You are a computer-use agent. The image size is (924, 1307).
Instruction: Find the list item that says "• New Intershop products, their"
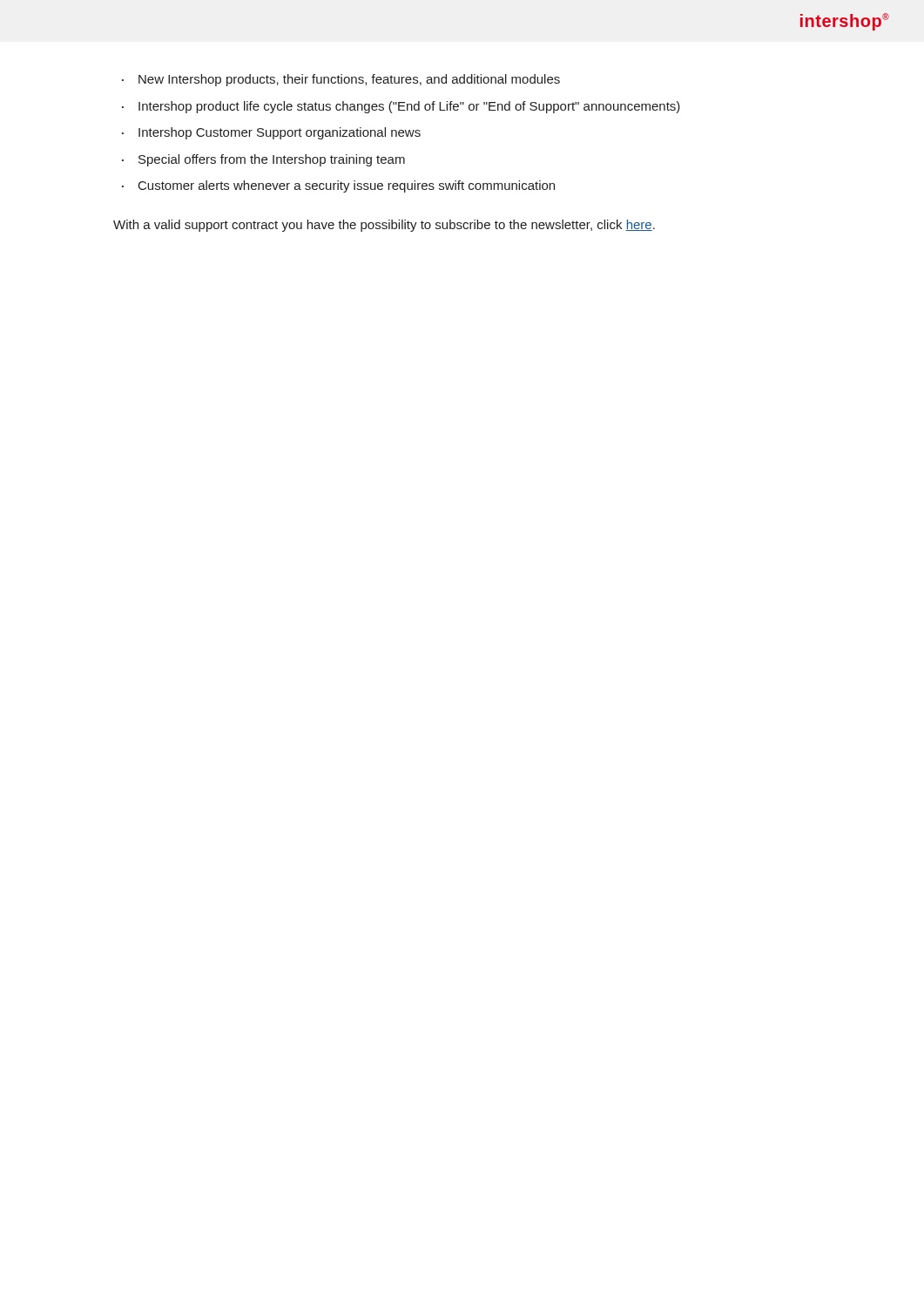(462, 79)
